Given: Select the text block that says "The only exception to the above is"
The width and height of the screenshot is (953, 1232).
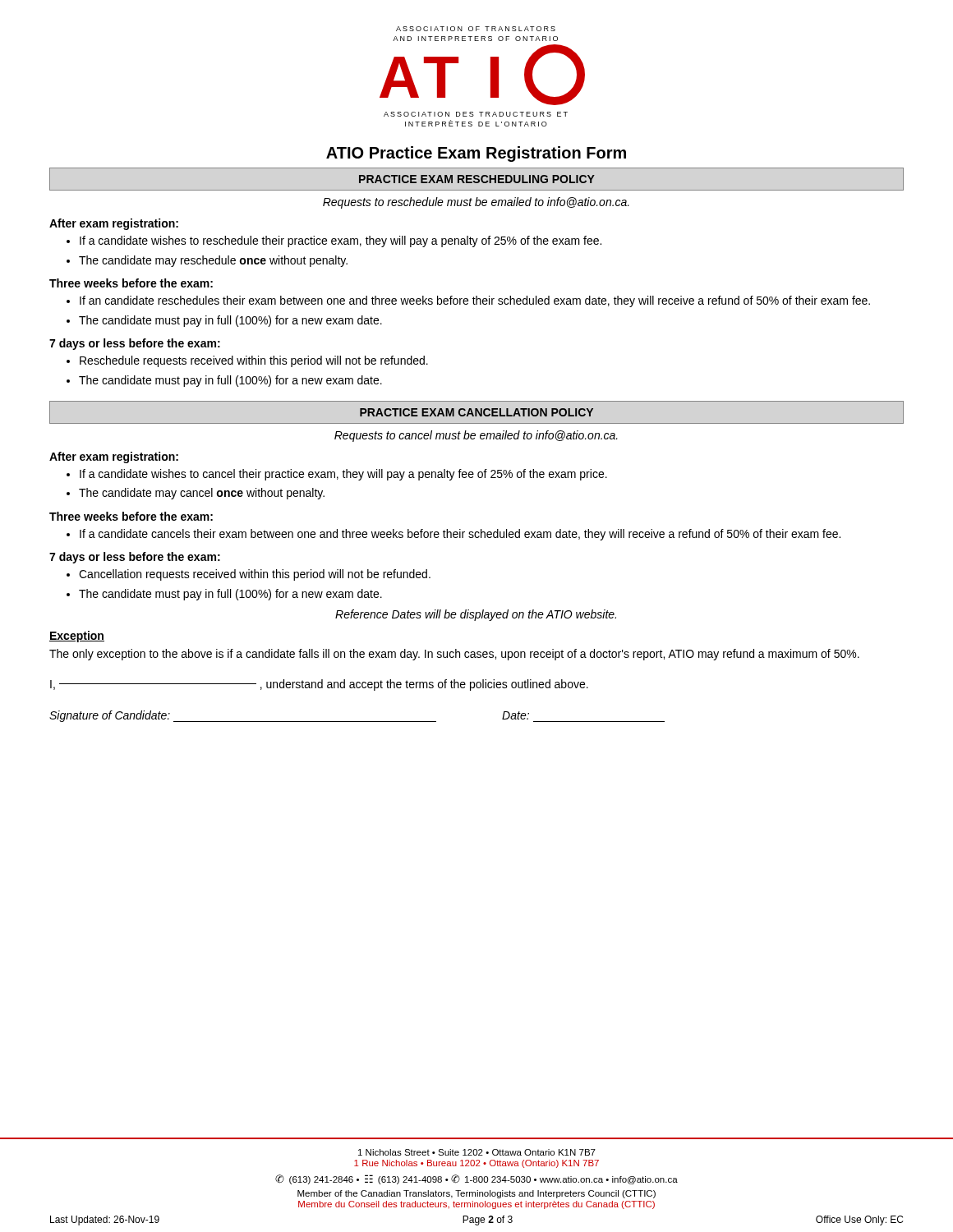Looking at the screenshot, I should [x=455, y=653].
